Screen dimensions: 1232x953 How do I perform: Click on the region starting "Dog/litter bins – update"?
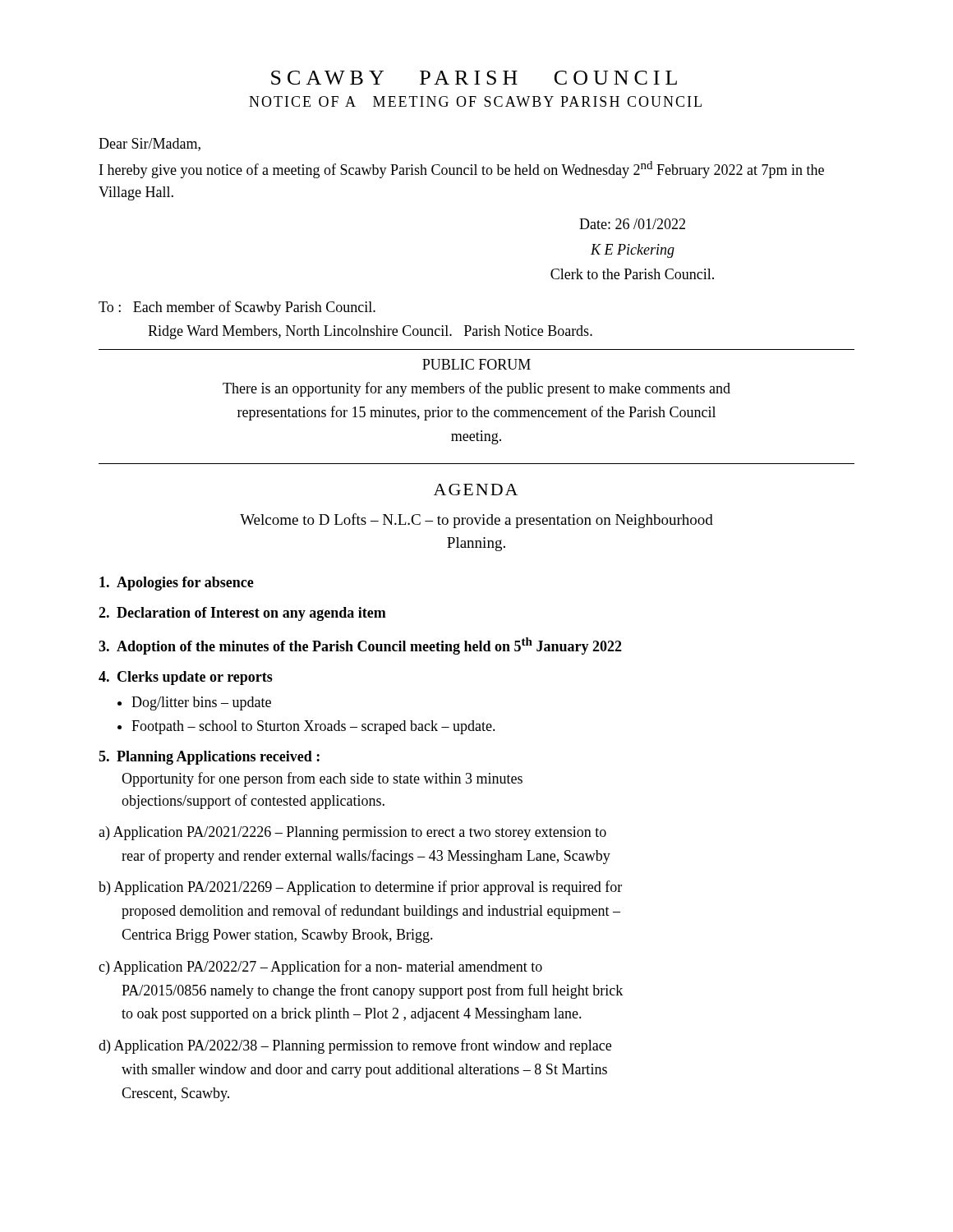pyautogui.click(x=201, y=702)
